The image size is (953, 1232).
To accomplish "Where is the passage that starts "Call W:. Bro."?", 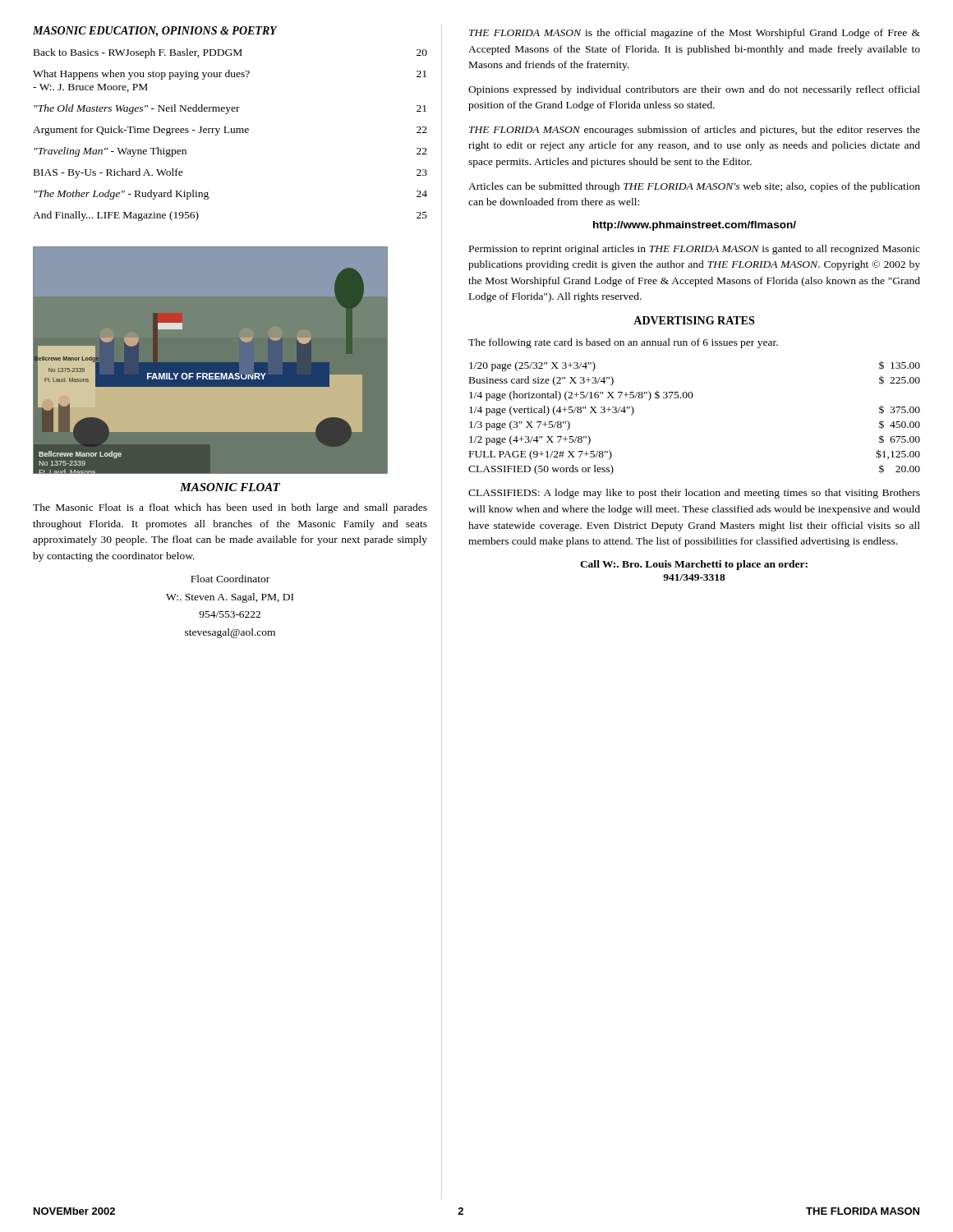I will pyautogui.click(x=694, y=570).
